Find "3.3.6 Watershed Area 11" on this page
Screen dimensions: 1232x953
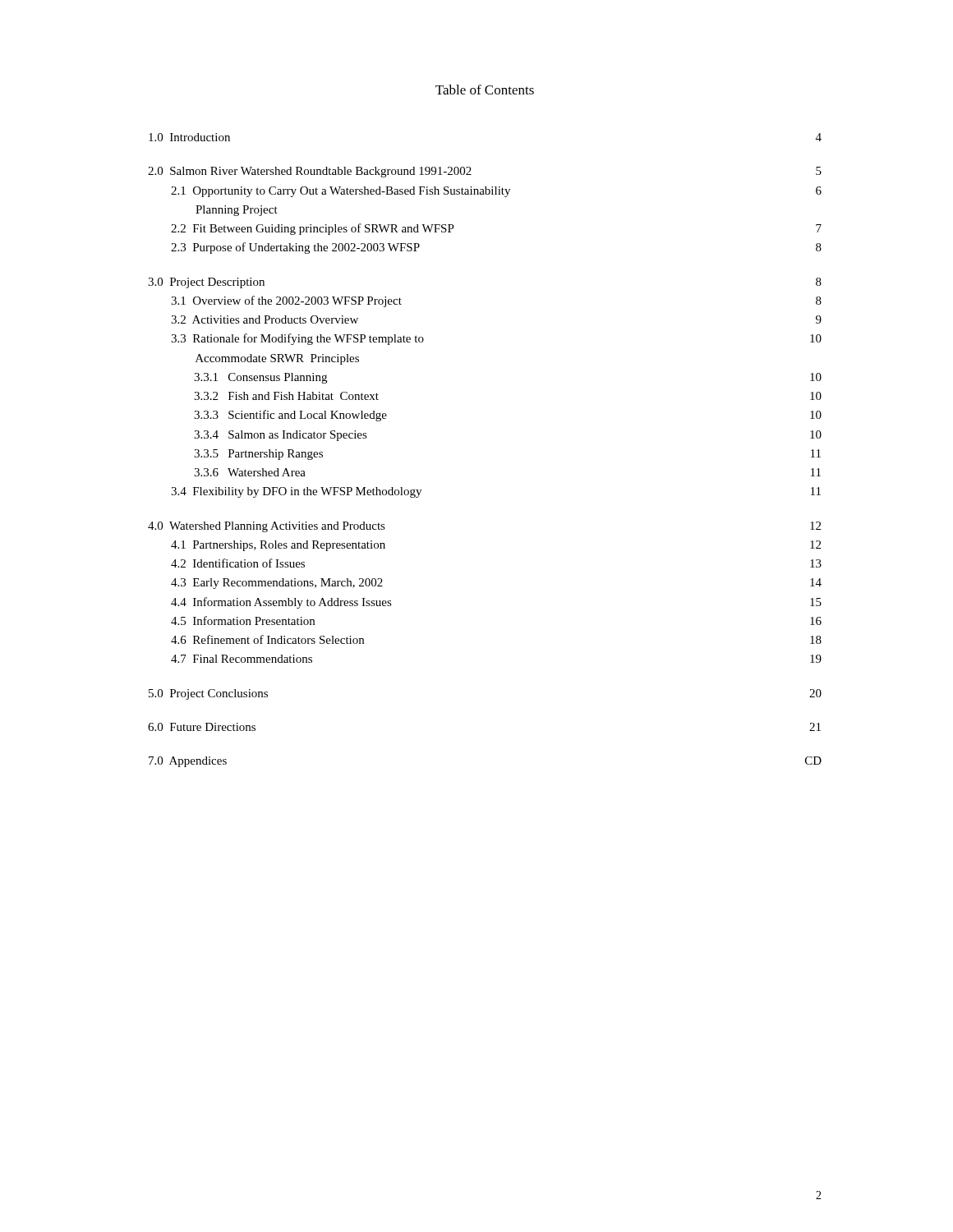206,472
